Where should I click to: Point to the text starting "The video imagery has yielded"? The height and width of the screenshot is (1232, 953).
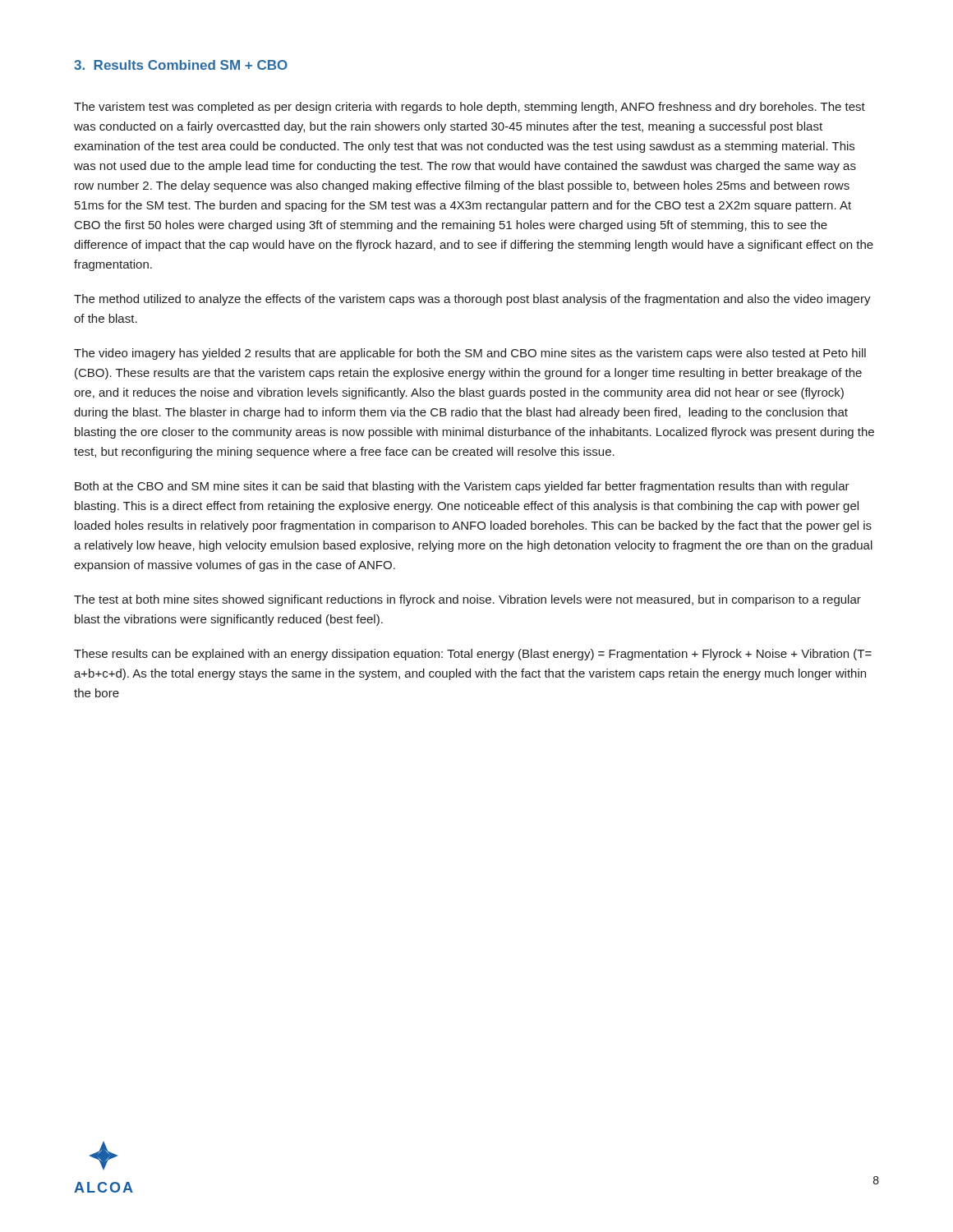pos(474,402)
